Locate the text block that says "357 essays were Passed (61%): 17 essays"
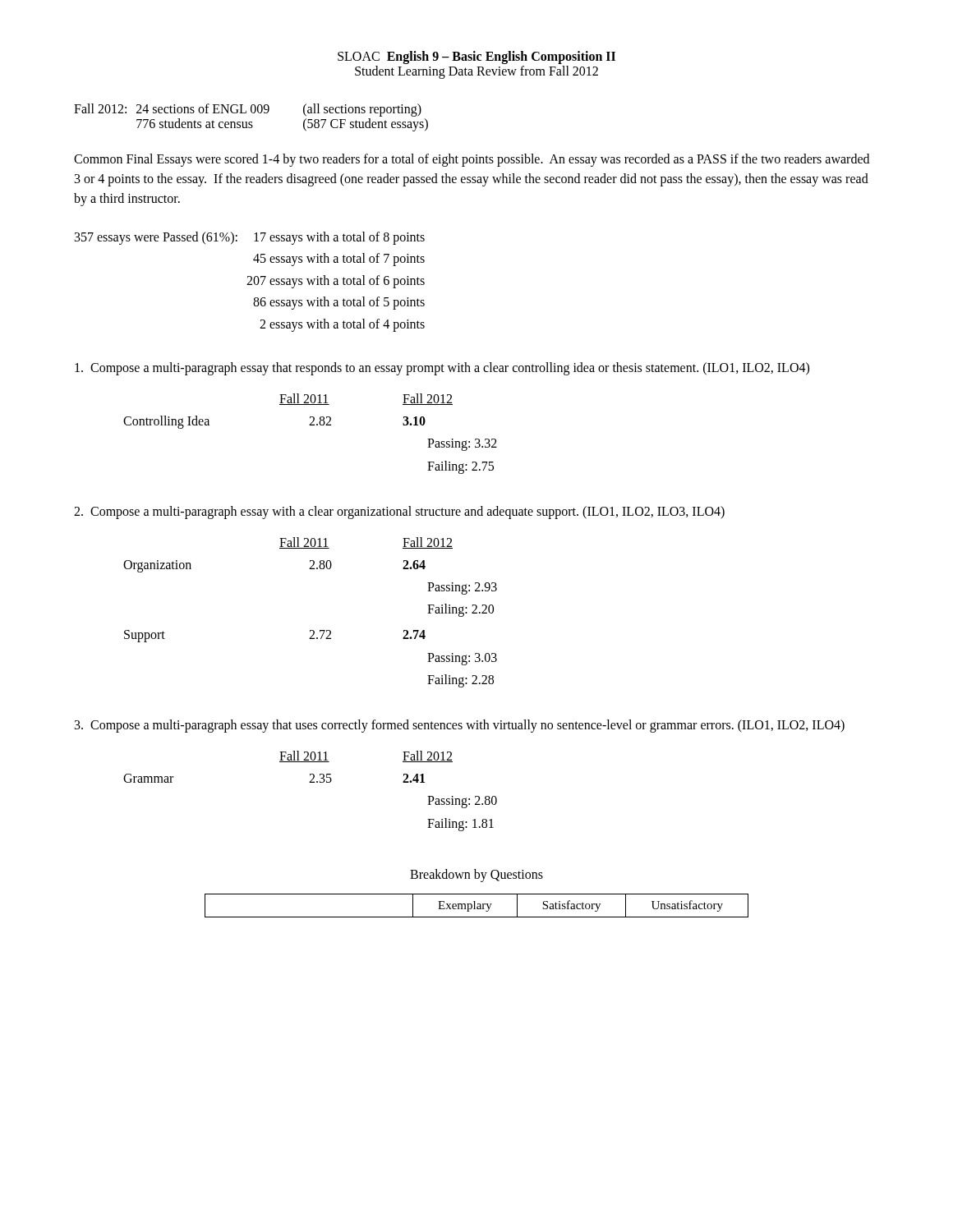This screenshot has width=953, height=1232. (x=249, y=281)
